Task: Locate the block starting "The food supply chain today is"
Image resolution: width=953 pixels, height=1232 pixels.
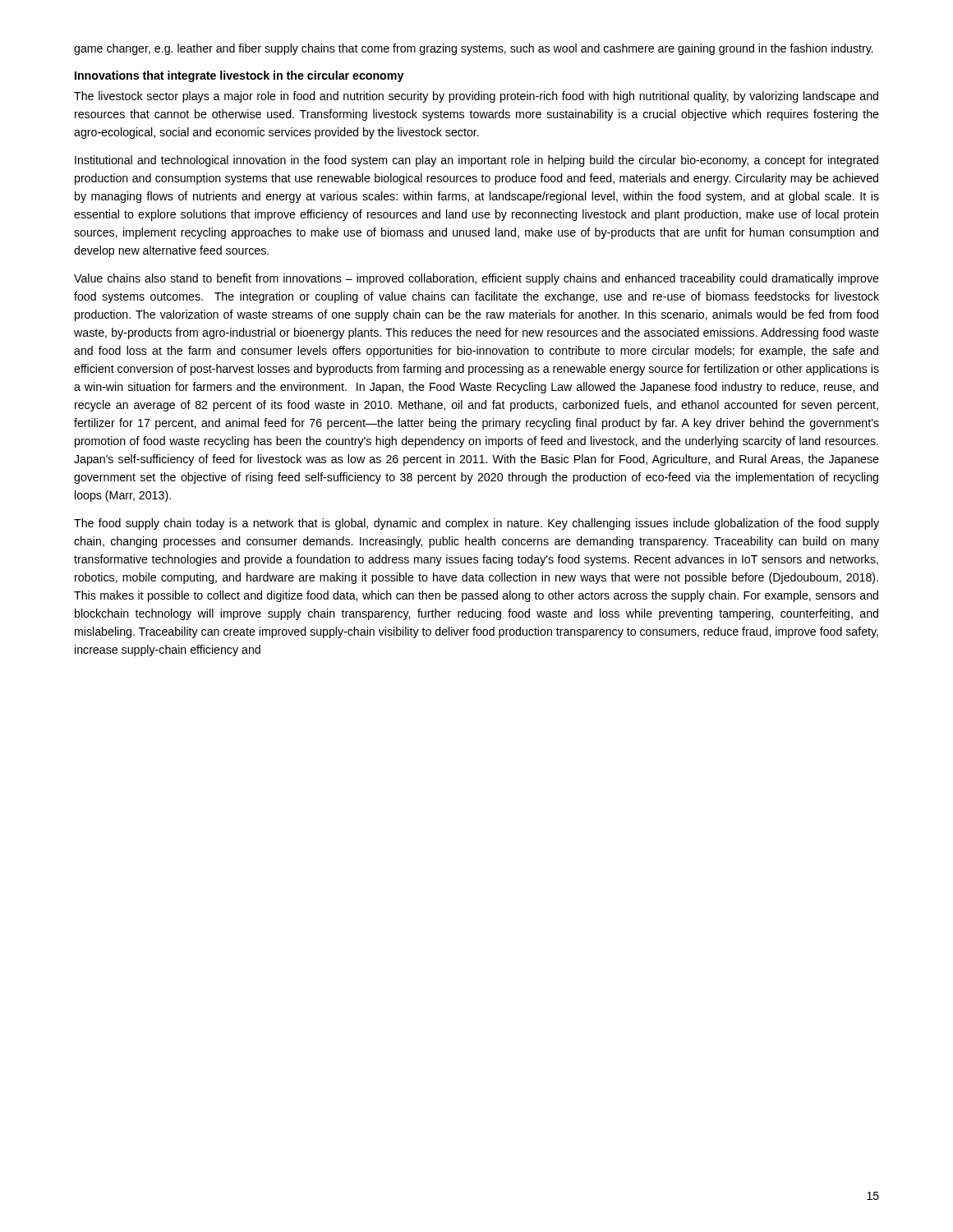Action: point(476,586)
